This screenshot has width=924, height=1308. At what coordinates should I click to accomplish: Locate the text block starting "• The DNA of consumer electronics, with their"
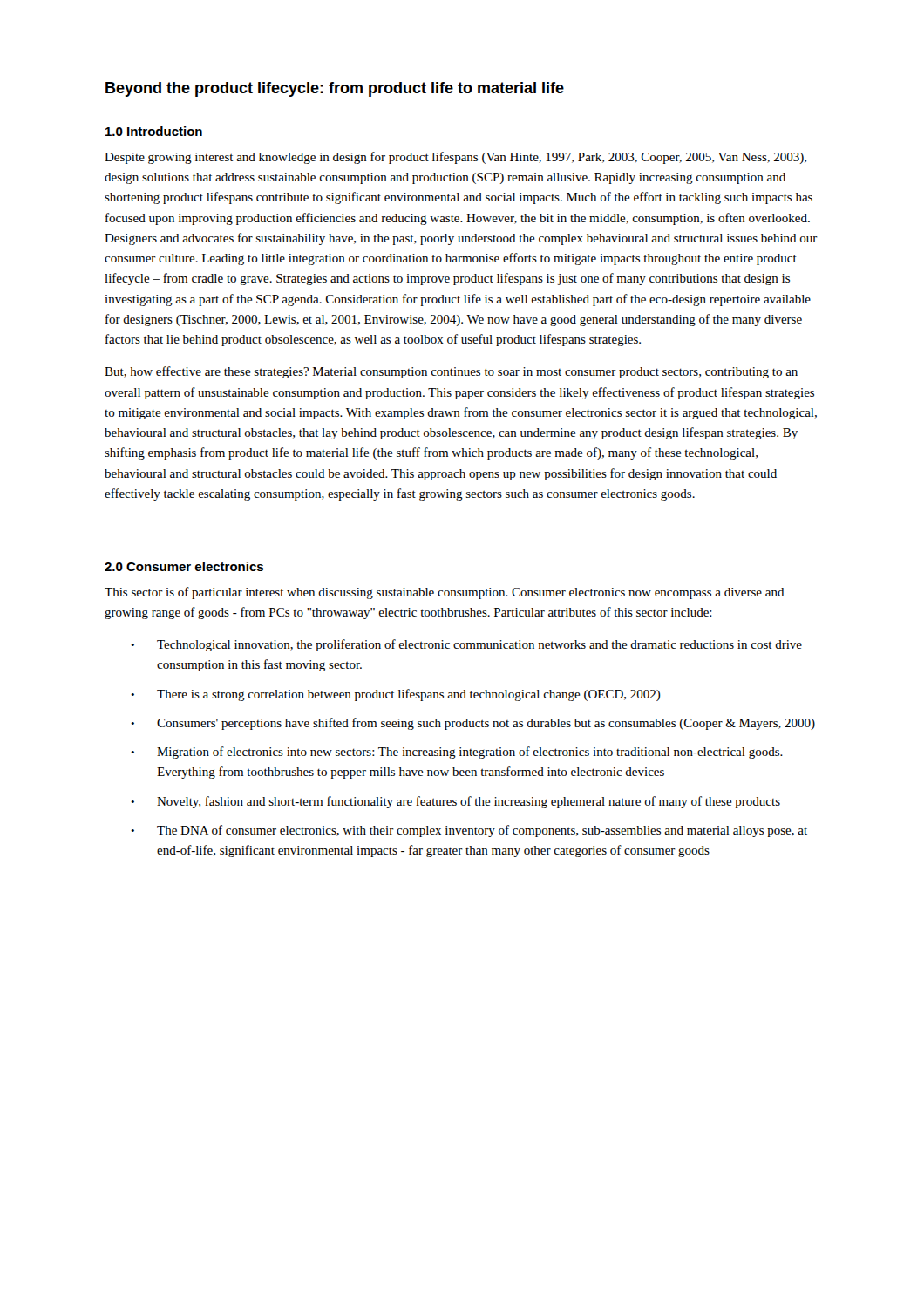[x=475, y=841]
